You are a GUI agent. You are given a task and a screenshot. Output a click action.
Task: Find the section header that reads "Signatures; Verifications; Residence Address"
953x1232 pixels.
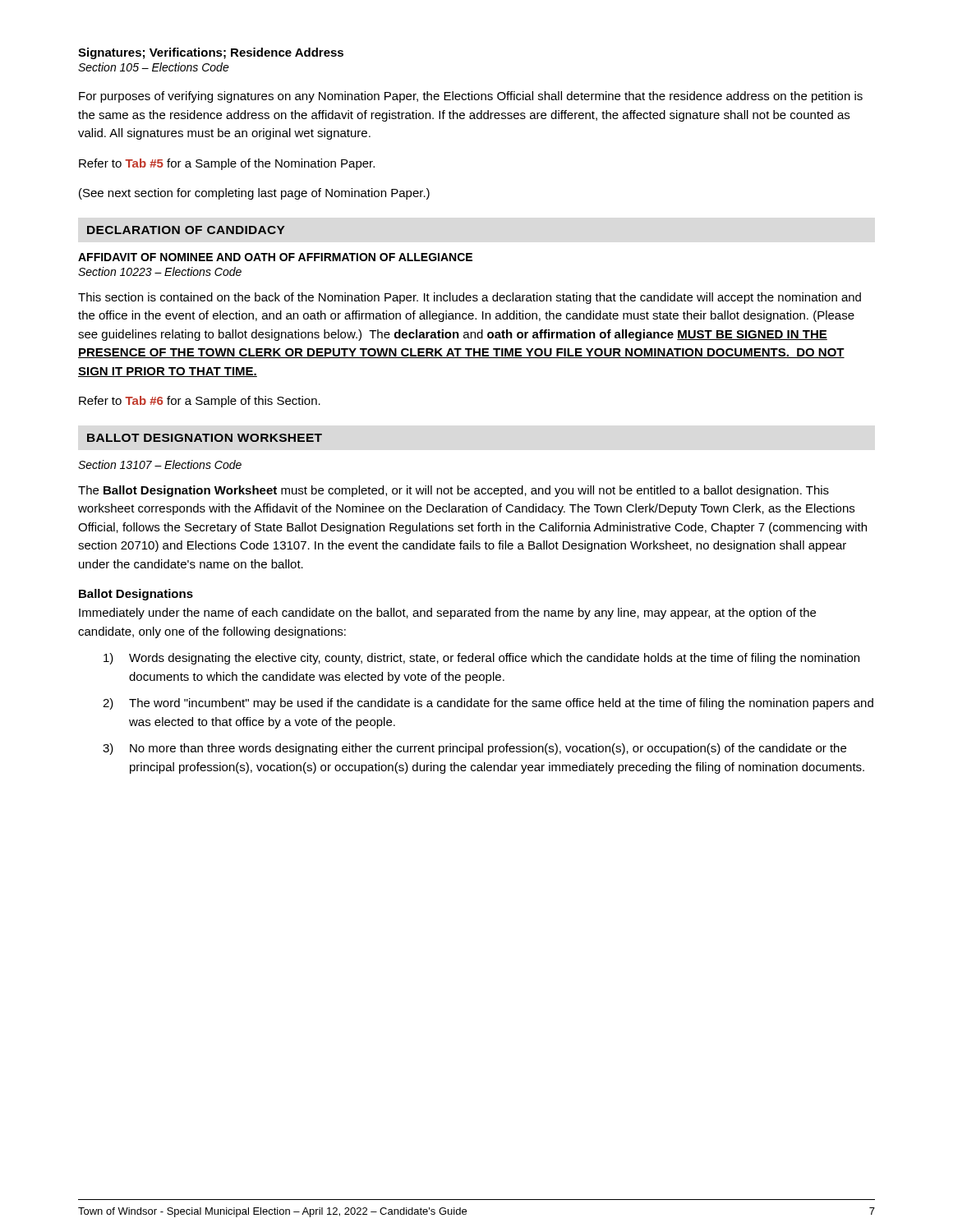211,52
